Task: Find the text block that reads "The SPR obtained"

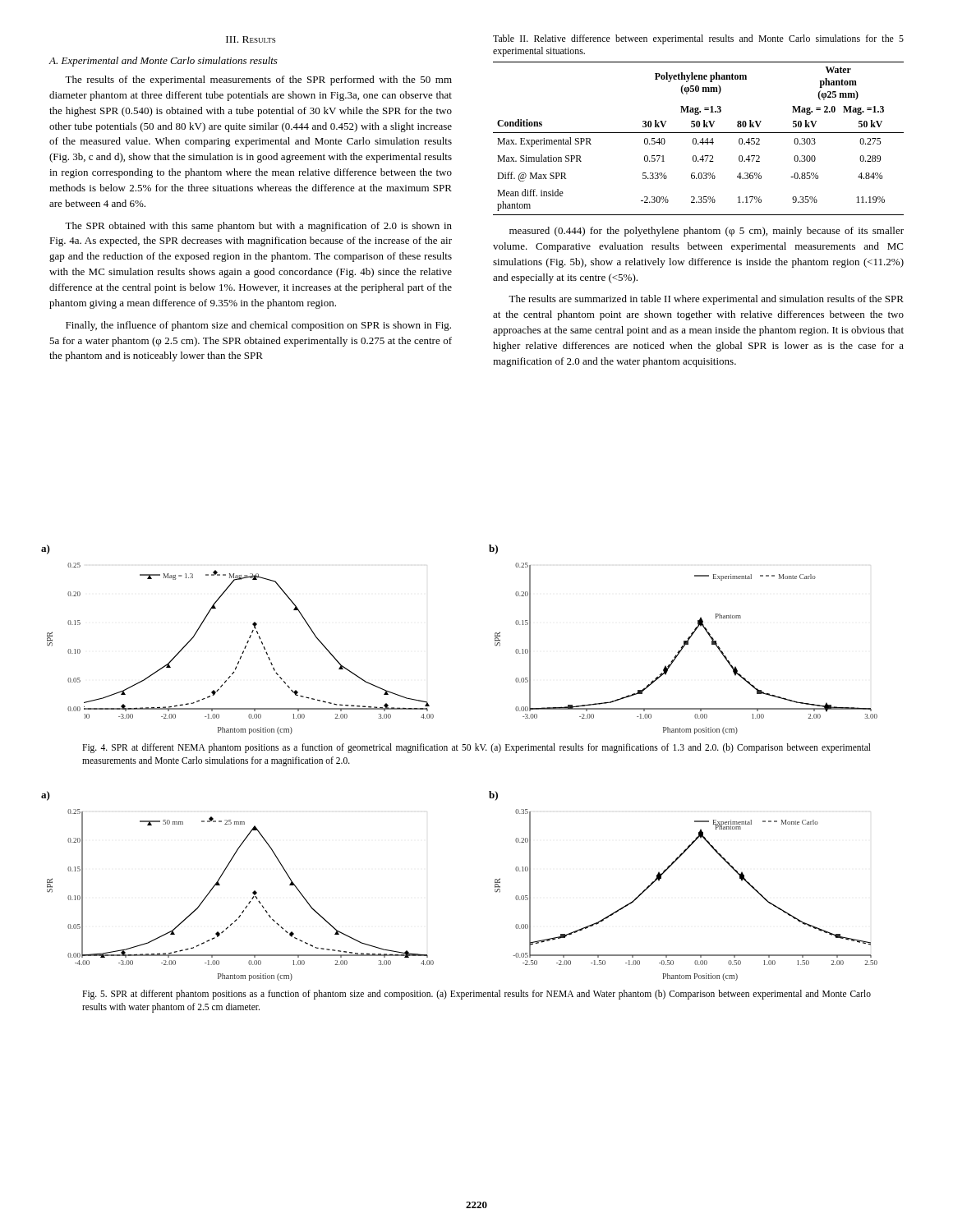Action: (x=251, y=265)
